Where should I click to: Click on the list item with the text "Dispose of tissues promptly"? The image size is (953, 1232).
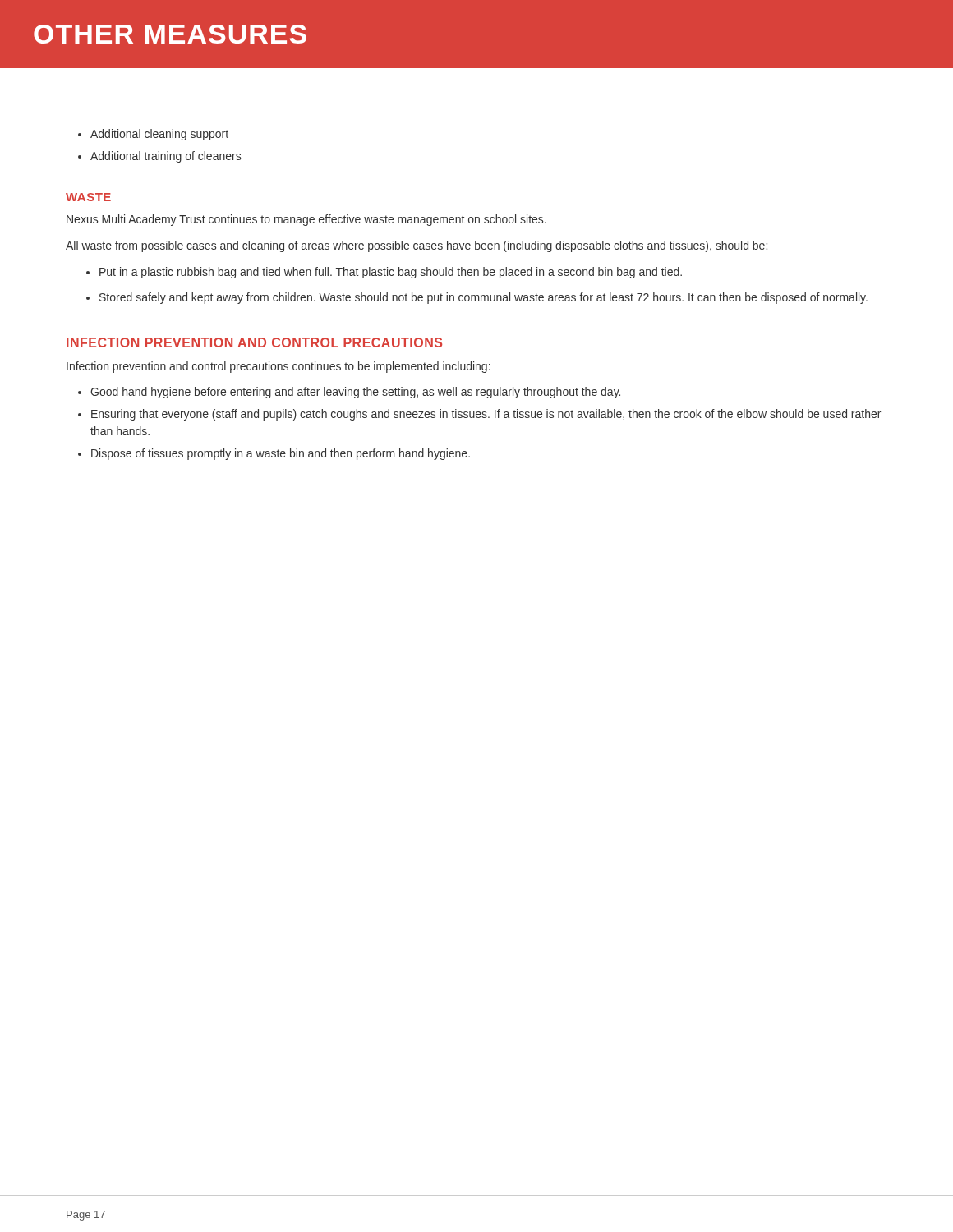coord(281,453)
